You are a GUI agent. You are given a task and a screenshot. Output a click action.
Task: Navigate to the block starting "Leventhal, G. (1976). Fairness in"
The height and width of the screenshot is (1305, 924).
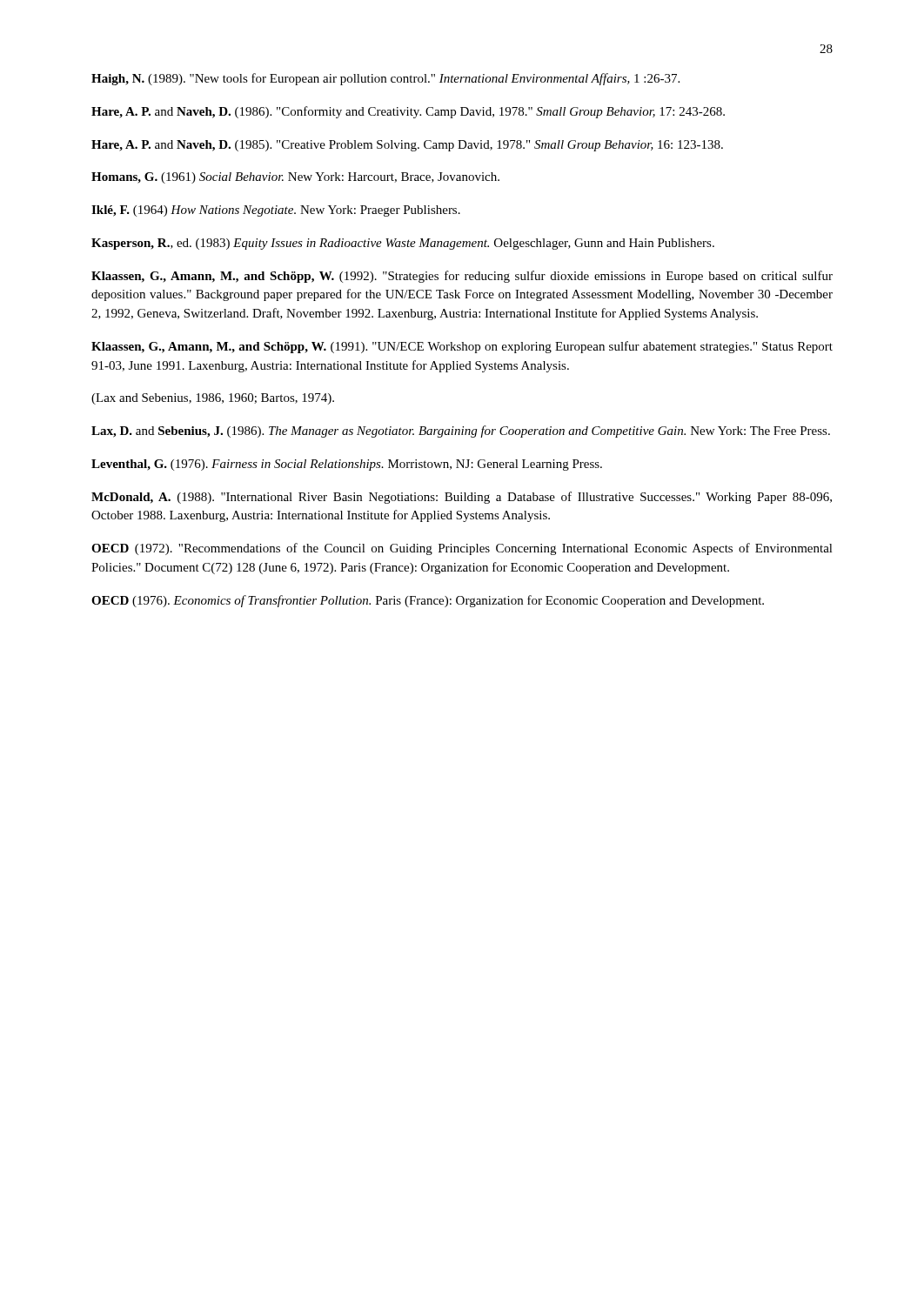tap(462, 464)
